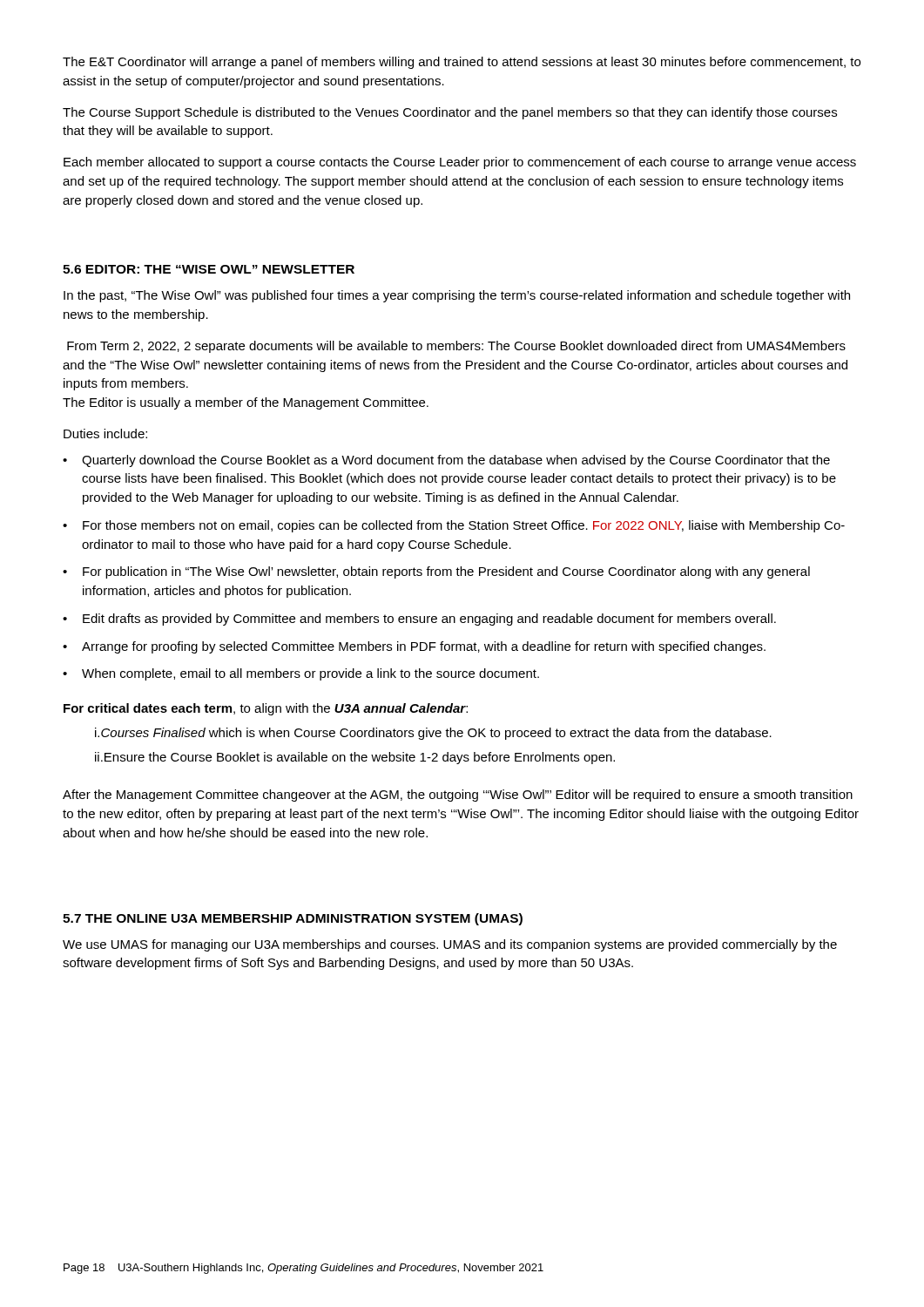Click on the text block containing "From Term 2, 2022, 2 separate documents"

pos(456,374)
